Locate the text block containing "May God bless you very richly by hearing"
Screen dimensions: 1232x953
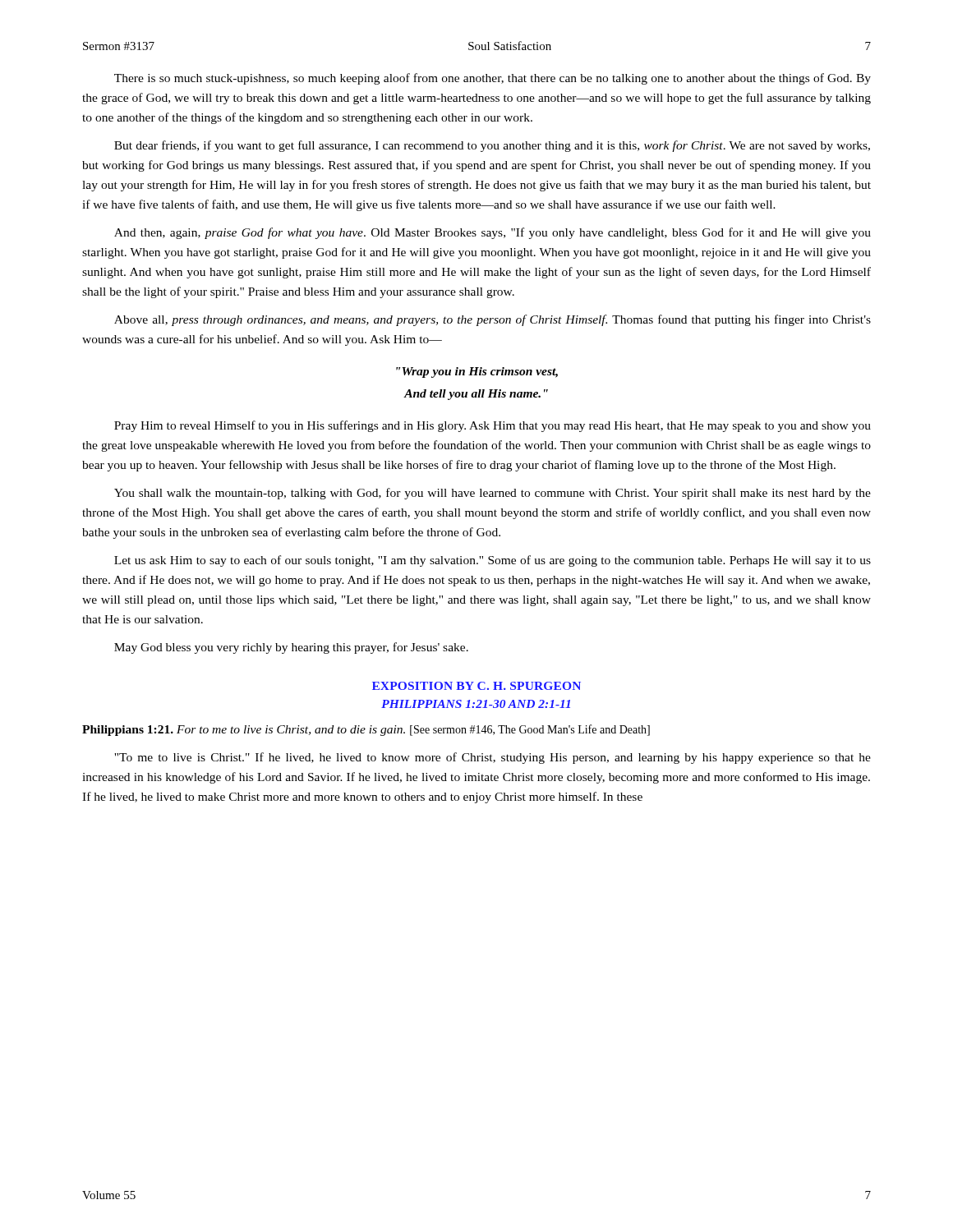[476, 647]
